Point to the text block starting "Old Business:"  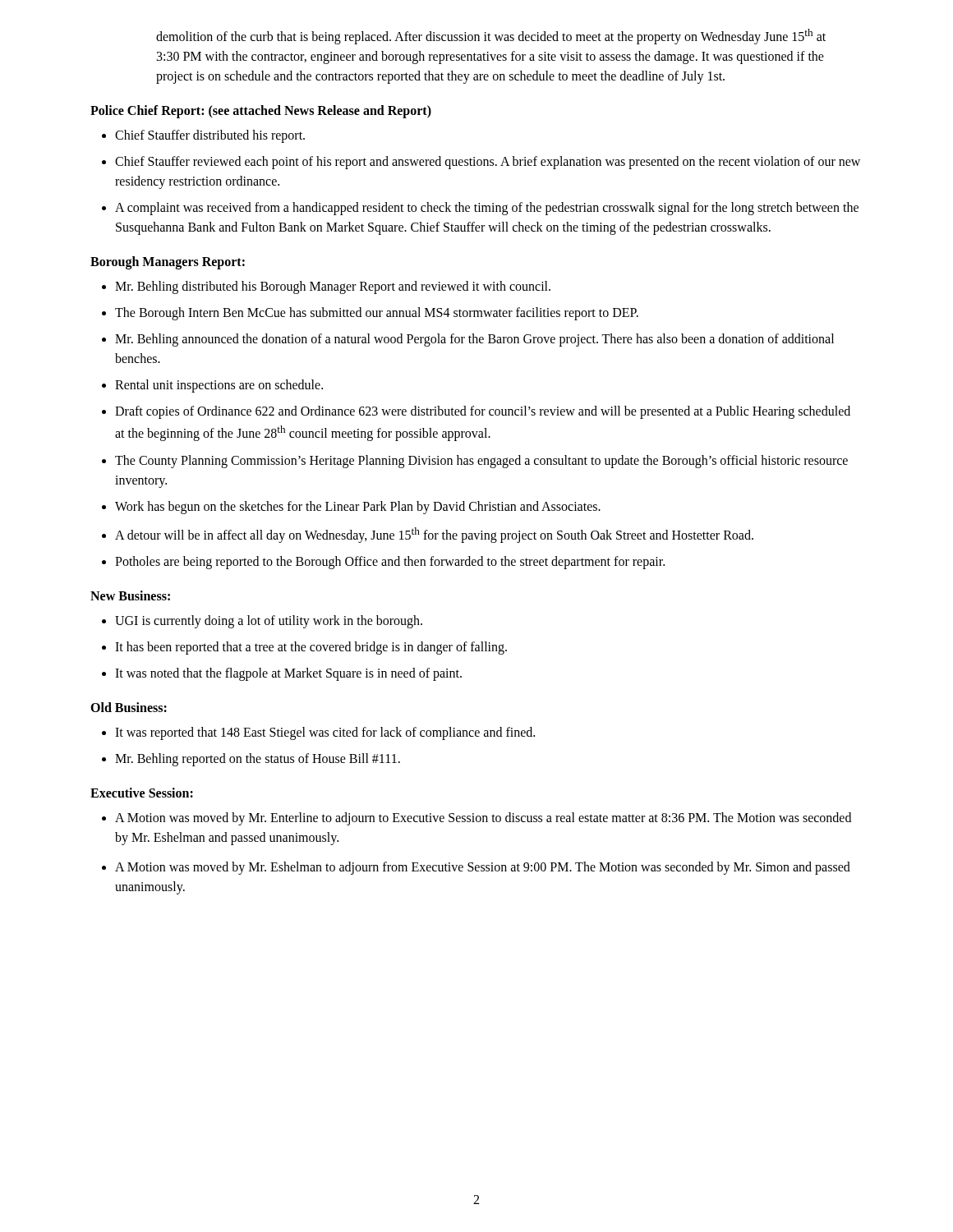point(129,708)
